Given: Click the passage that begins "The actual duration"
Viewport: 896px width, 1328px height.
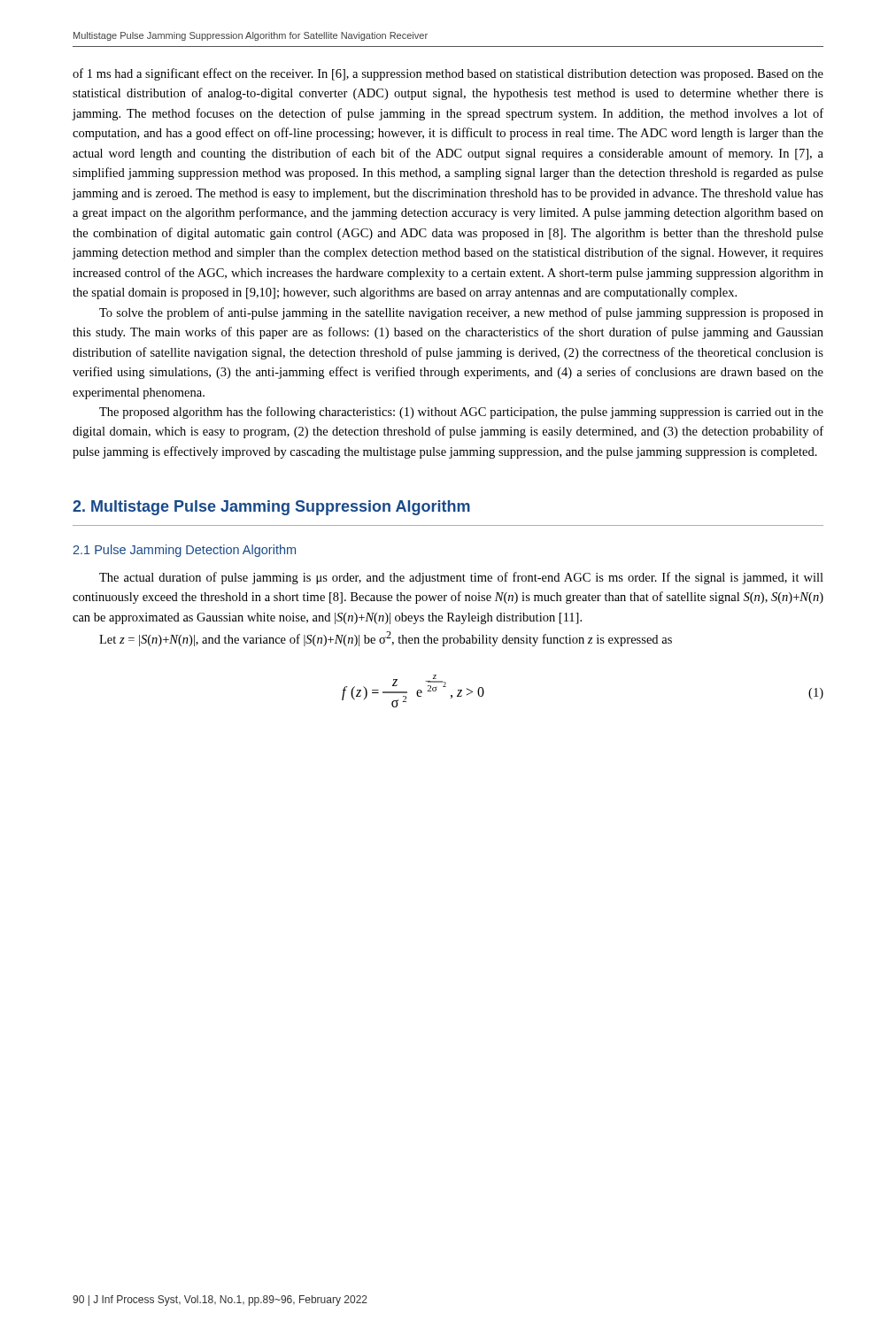Looking at the screenshot, I should pyautogui.click(x=448, y=597).
